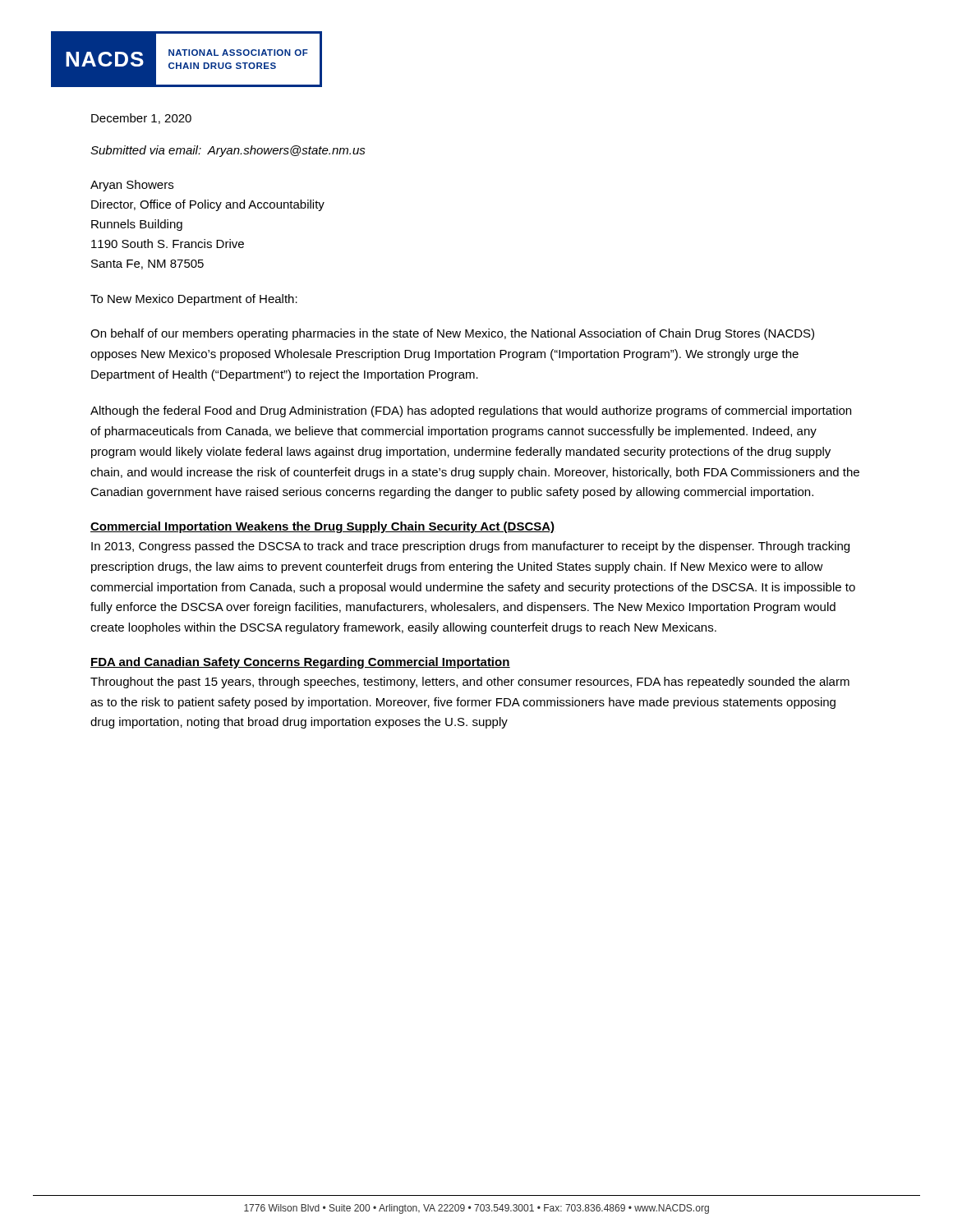
Task: Locate the block starting "Commercial Importation Weakens the Drug Supply Chain"
Action: click(322, 526)
